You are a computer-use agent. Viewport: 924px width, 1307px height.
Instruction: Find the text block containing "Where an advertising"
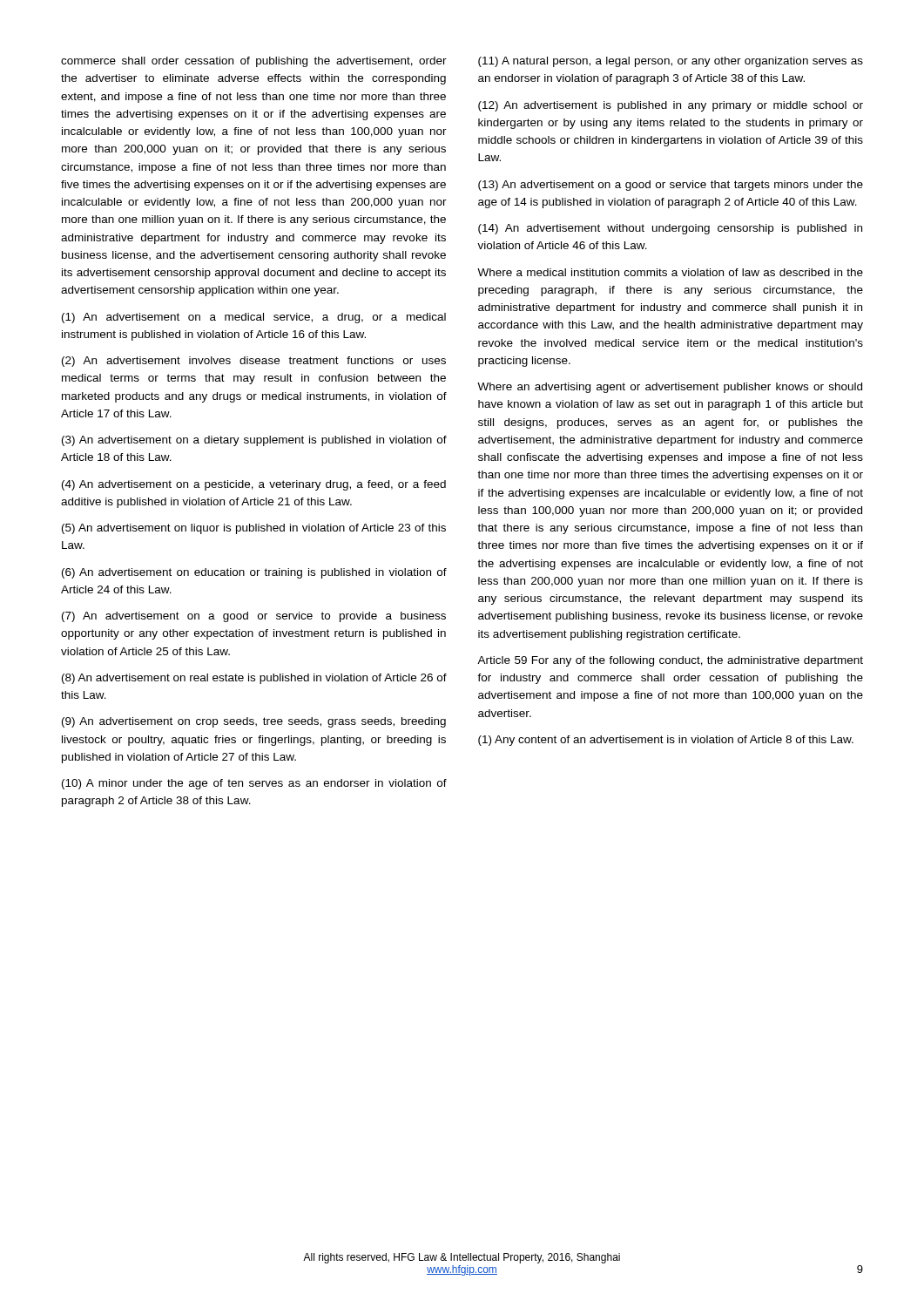670,510
